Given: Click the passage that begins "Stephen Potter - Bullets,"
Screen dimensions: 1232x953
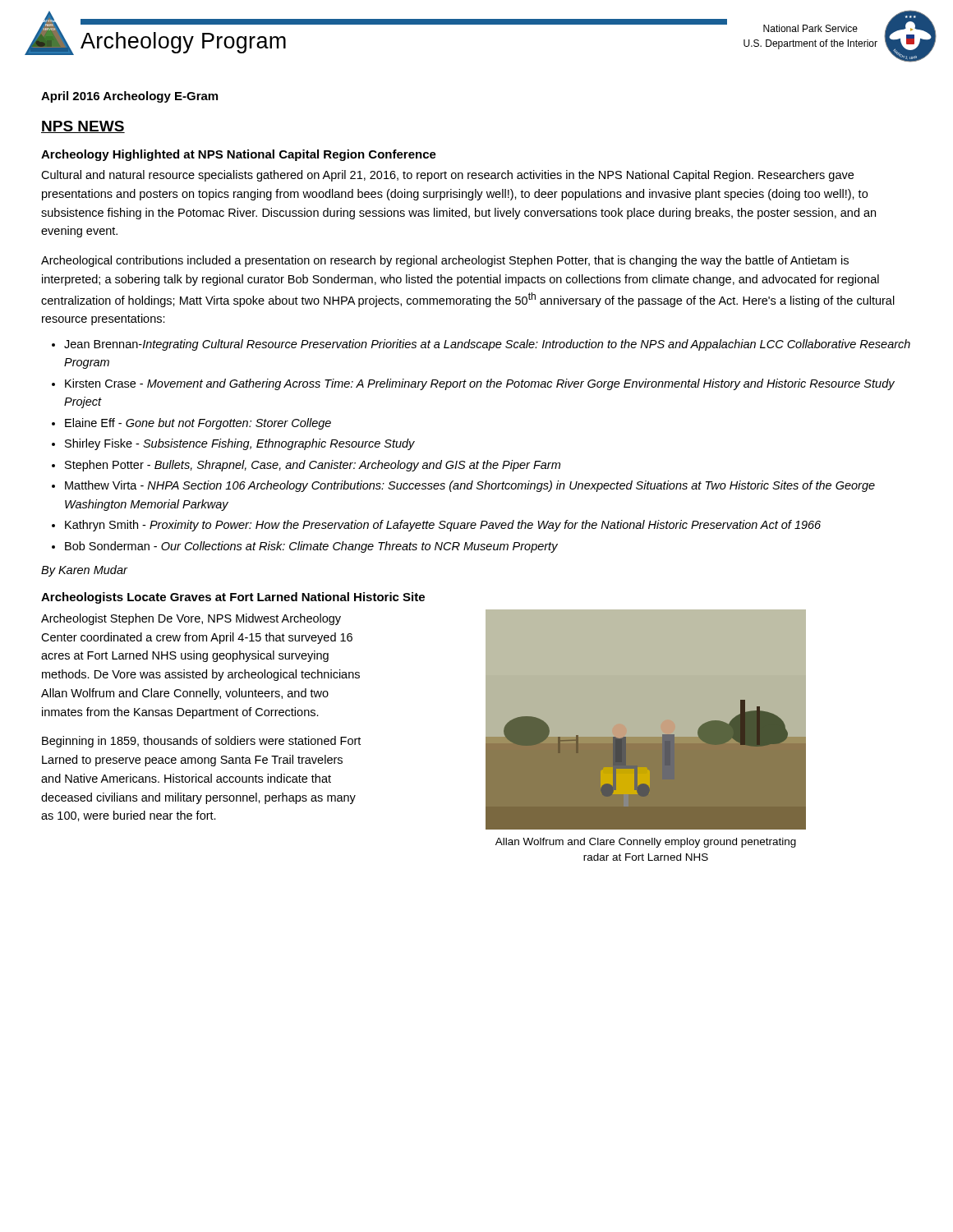Looking at the screenshot, I should click(x=312, y=465).
